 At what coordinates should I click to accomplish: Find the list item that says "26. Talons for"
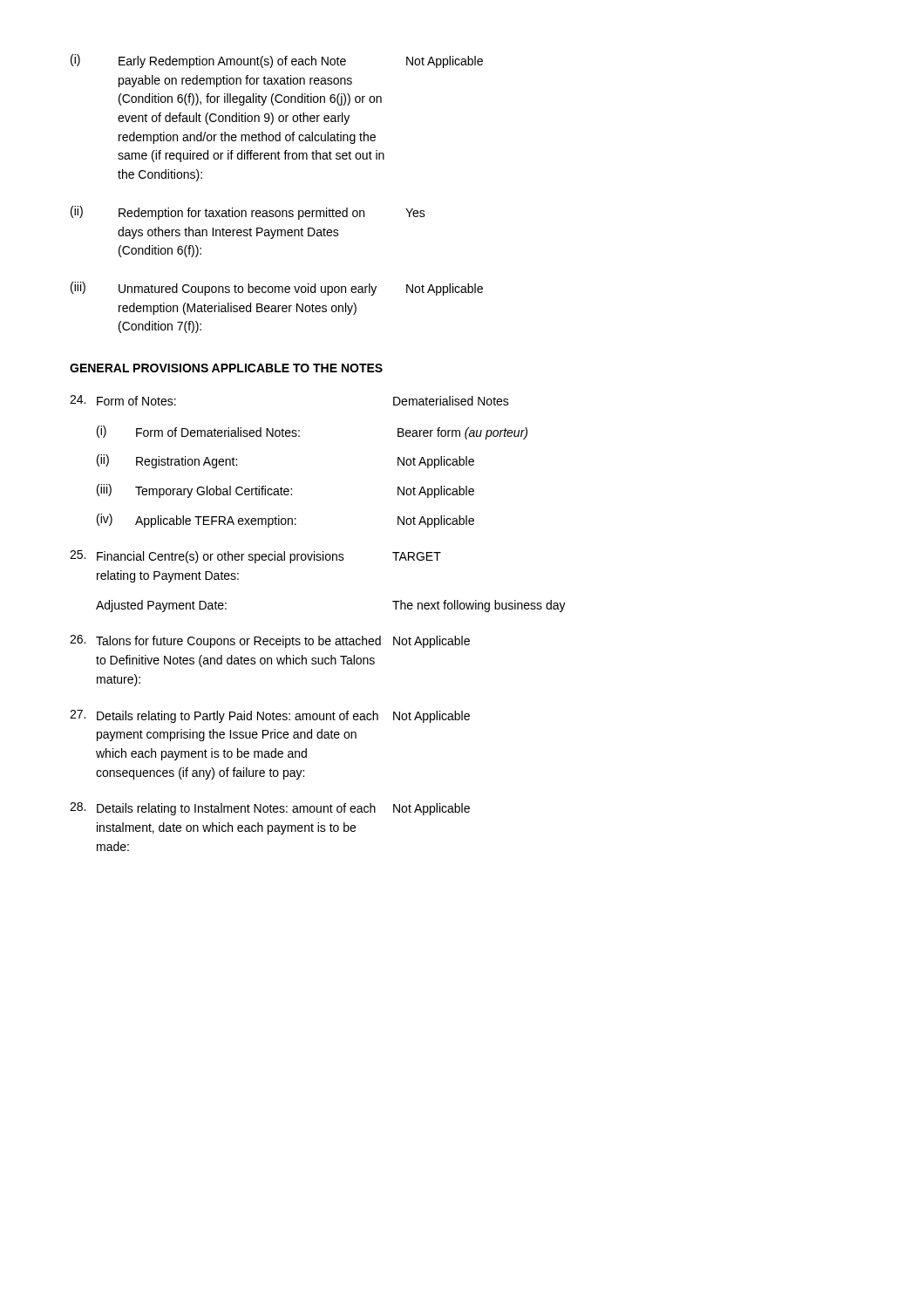[x=270, y=641]
